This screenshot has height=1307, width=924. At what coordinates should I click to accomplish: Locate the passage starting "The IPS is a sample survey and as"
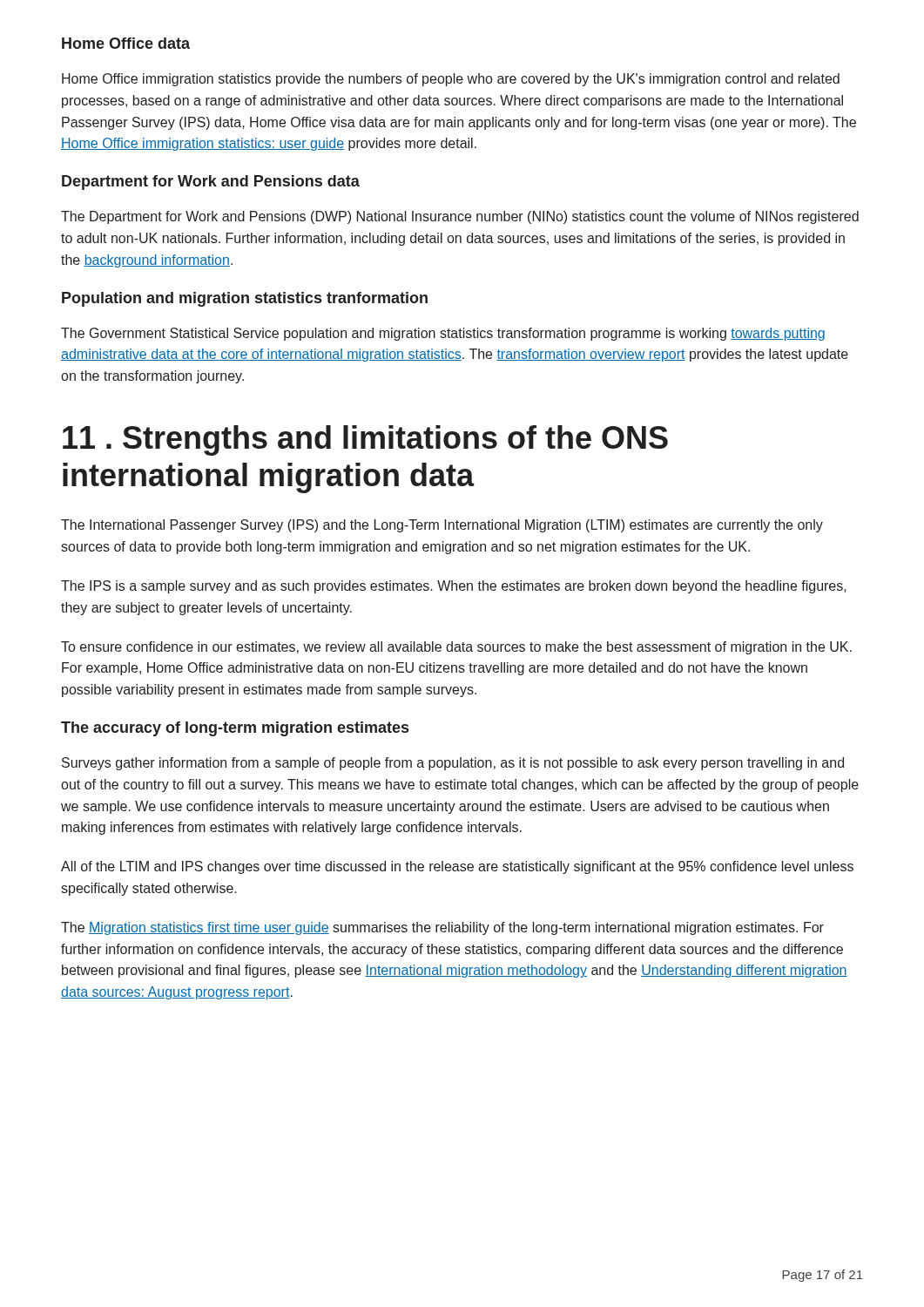point(462,597)
